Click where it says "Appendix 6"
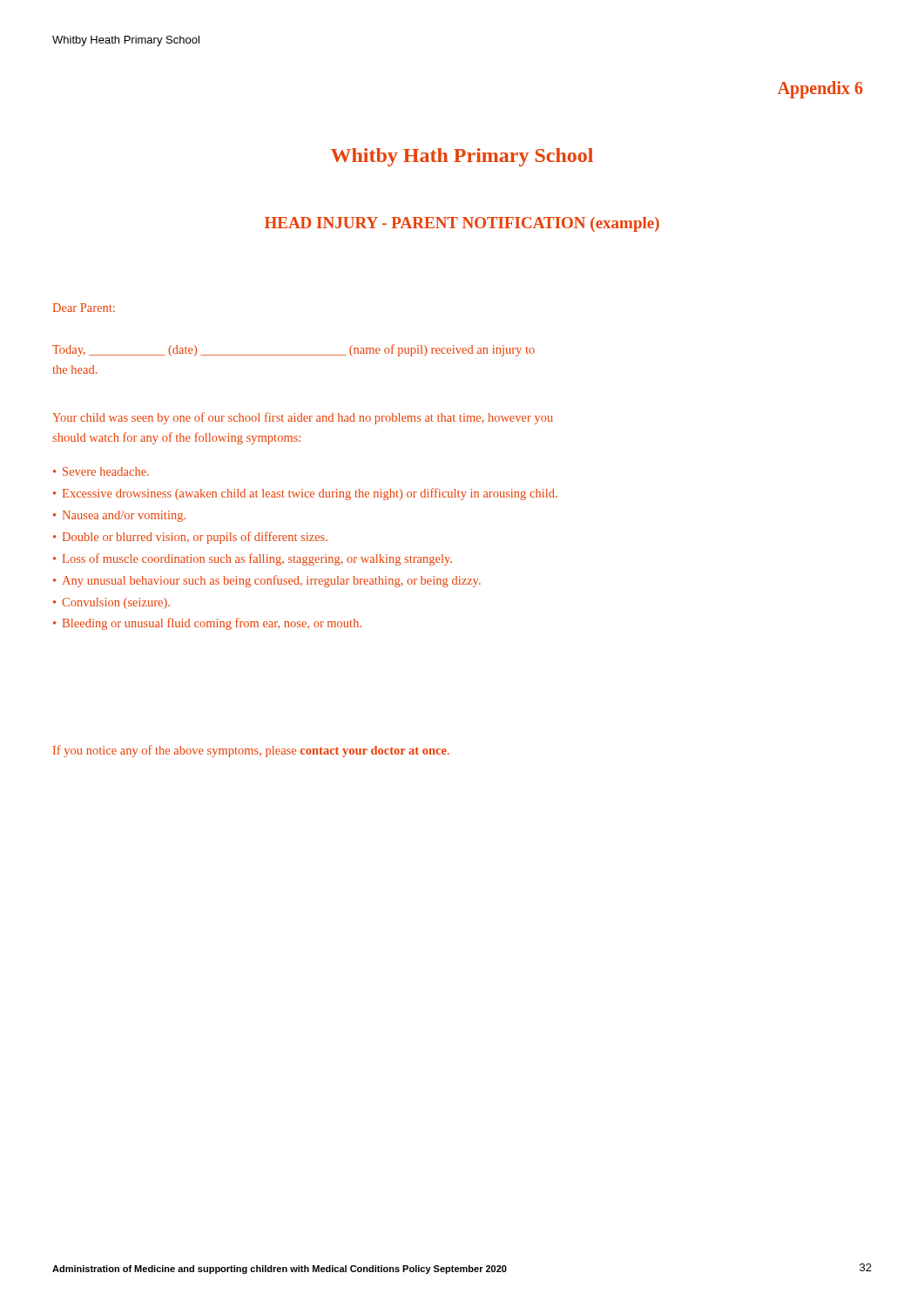Screen dimensions: 1307x924 tap(820, 88)
